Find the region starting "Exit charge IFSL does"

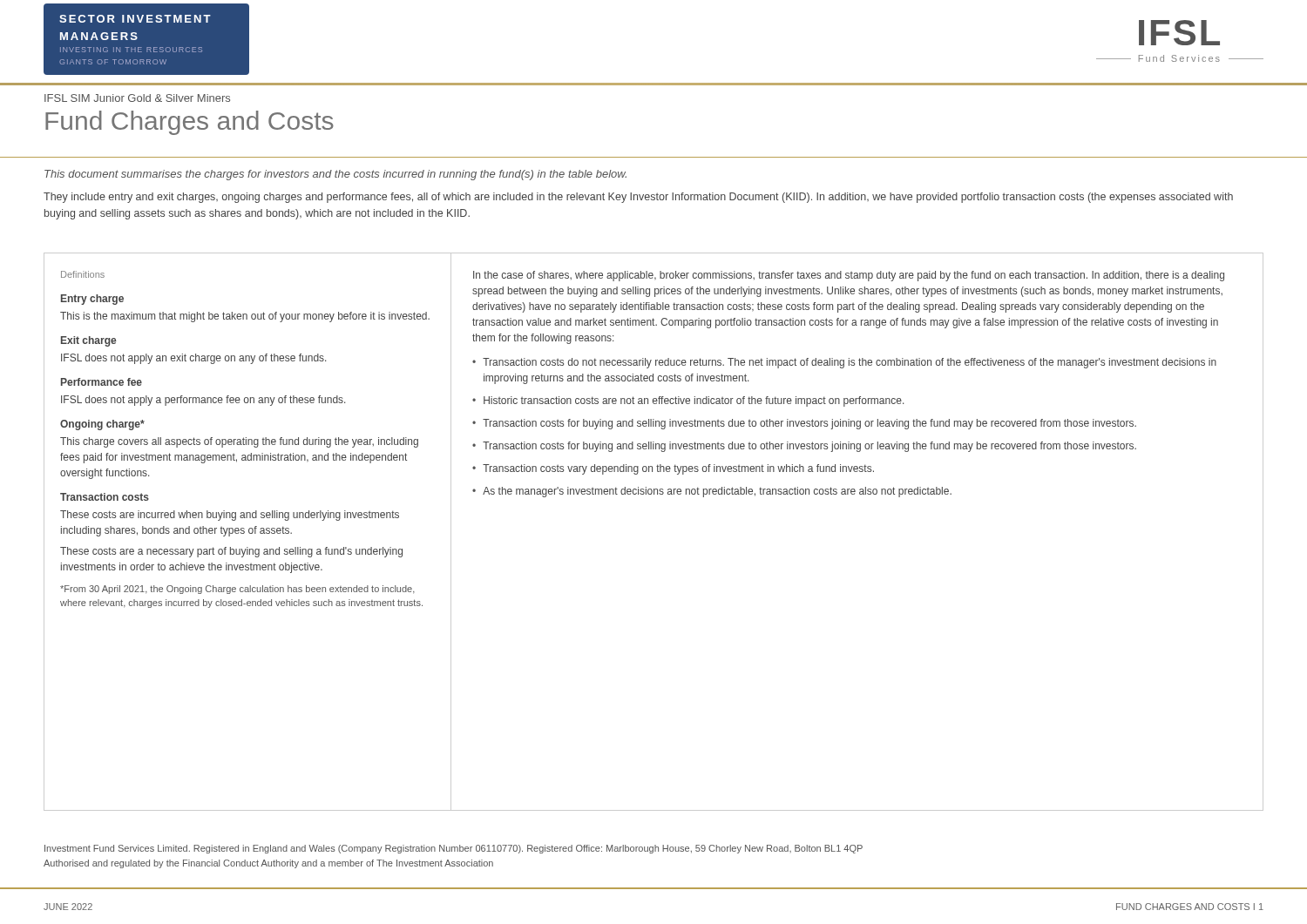coord(247,349)
